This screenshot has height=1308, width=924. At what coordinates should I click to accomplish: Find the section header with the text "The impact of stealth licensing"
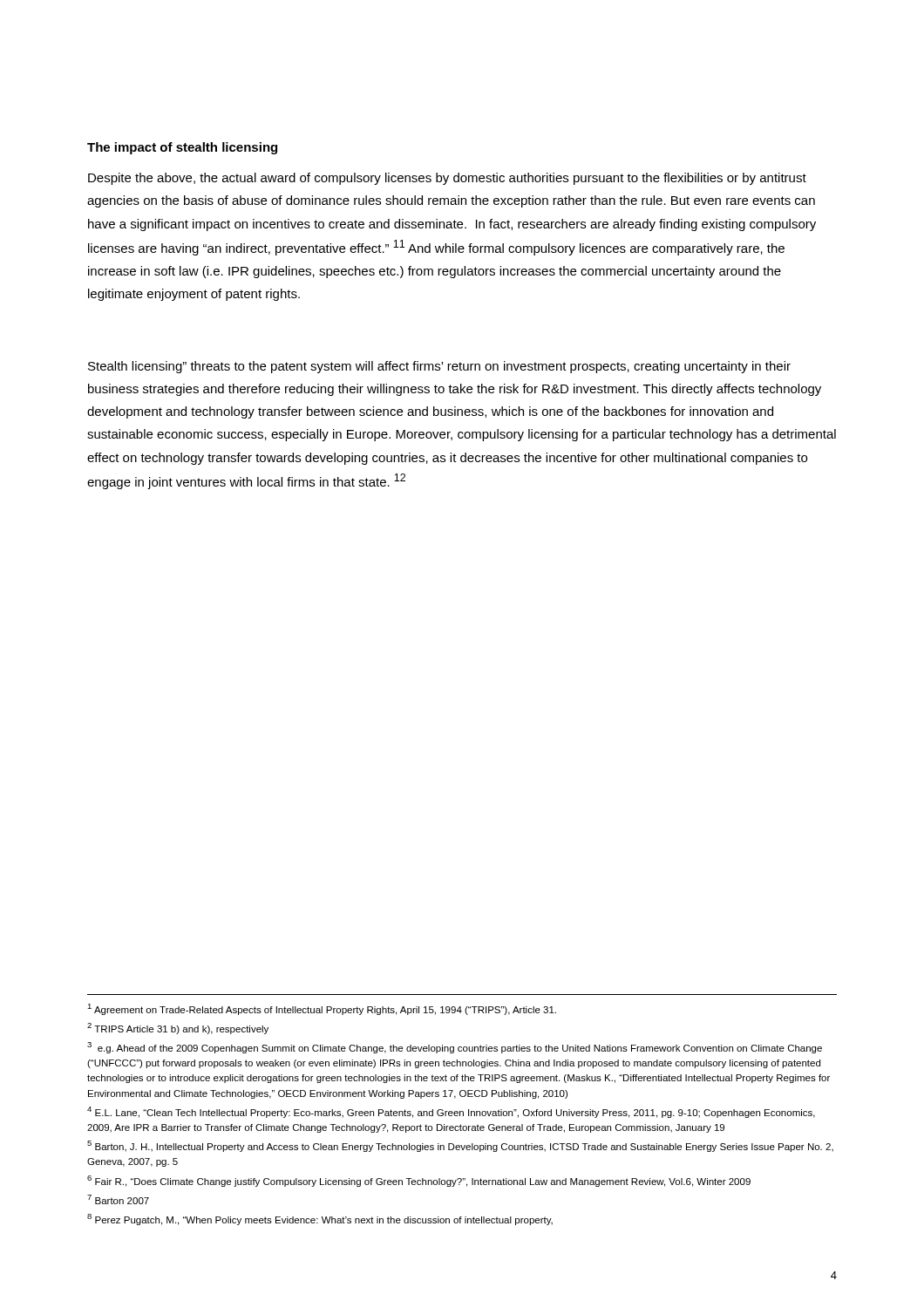[183, 147]
